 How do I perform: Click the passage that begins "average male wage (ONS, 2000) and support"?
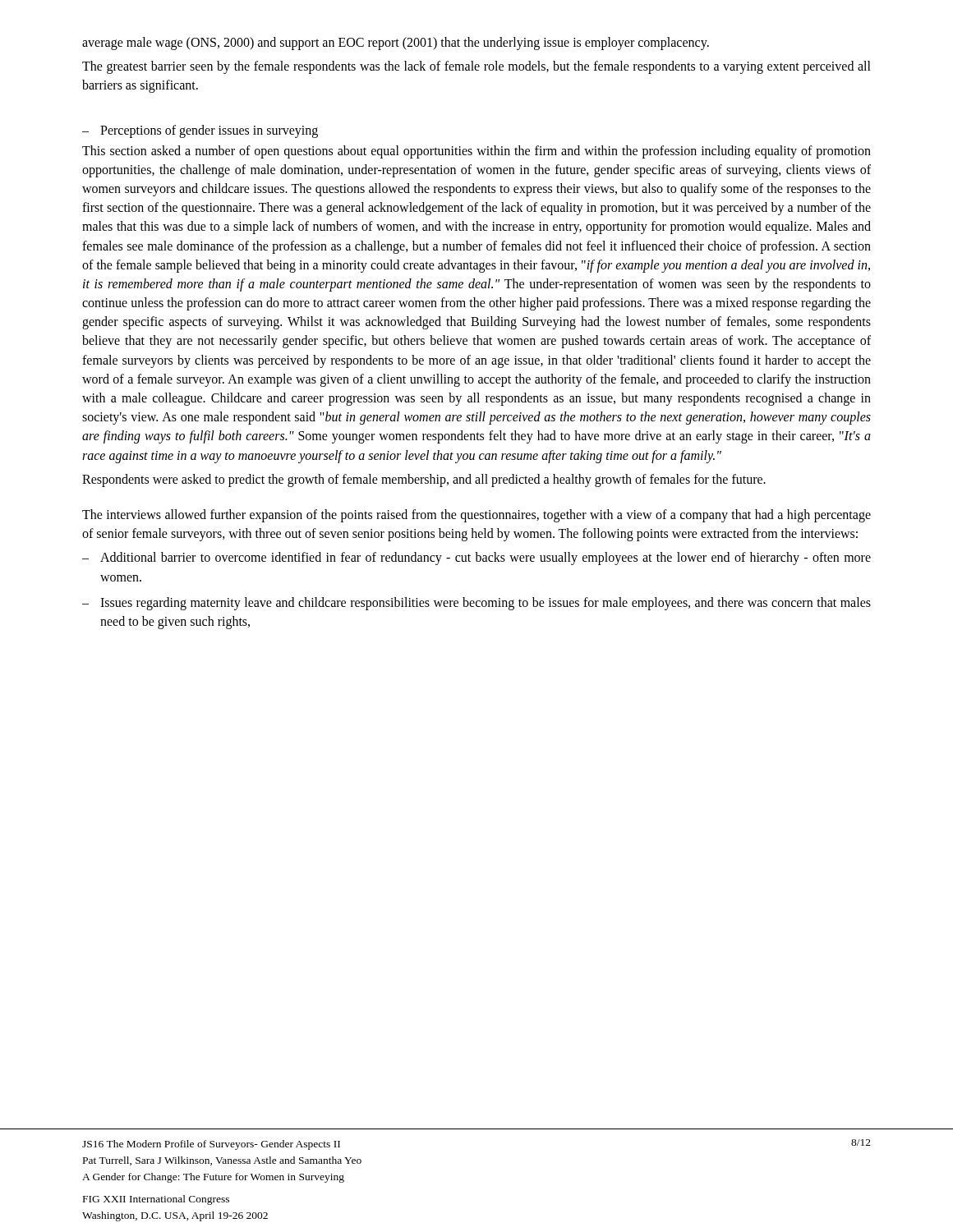pyautogui.click(x=396, y=42)
